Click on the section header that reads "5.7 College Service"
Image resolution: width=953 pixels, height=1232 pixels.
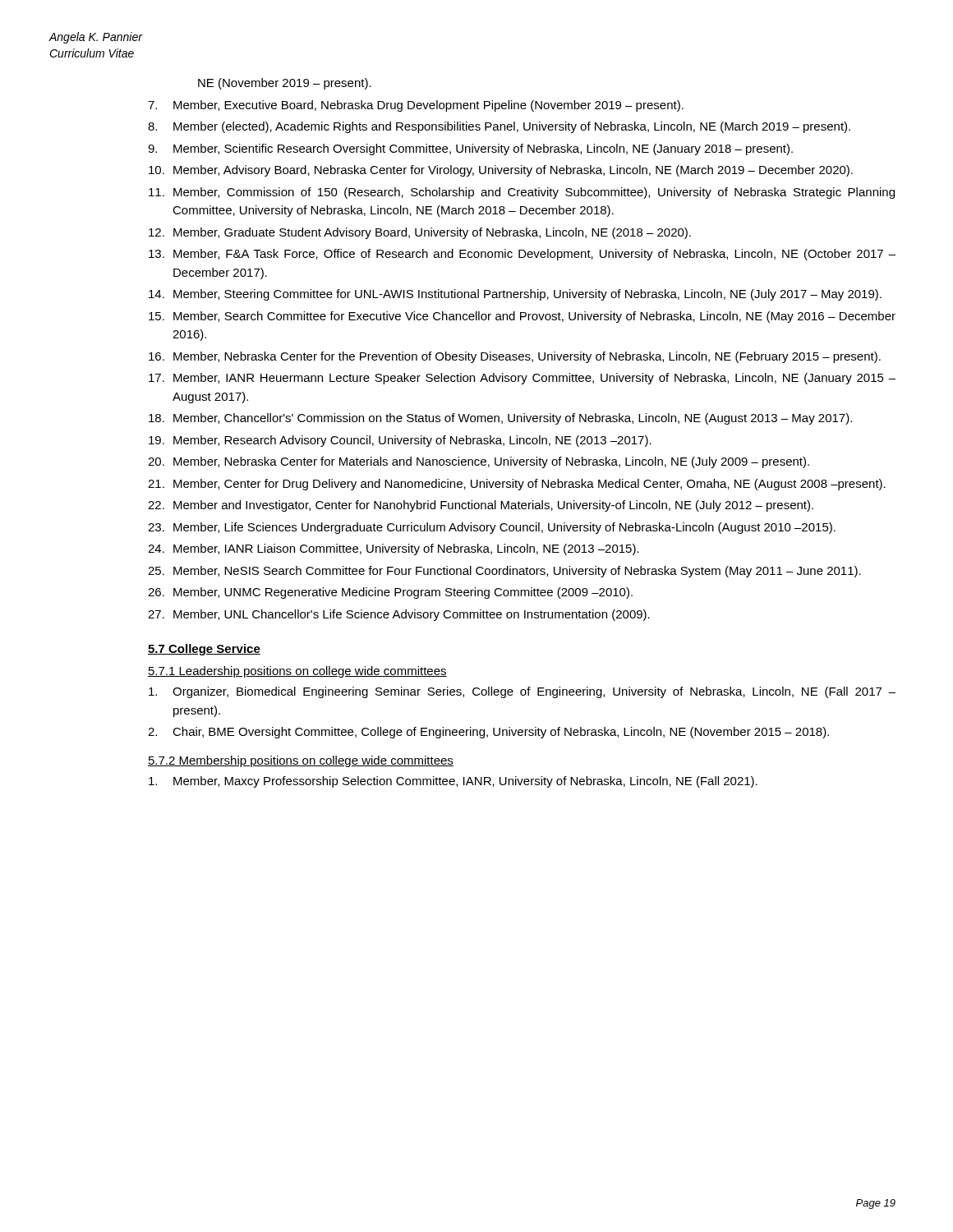click(204, 648)
